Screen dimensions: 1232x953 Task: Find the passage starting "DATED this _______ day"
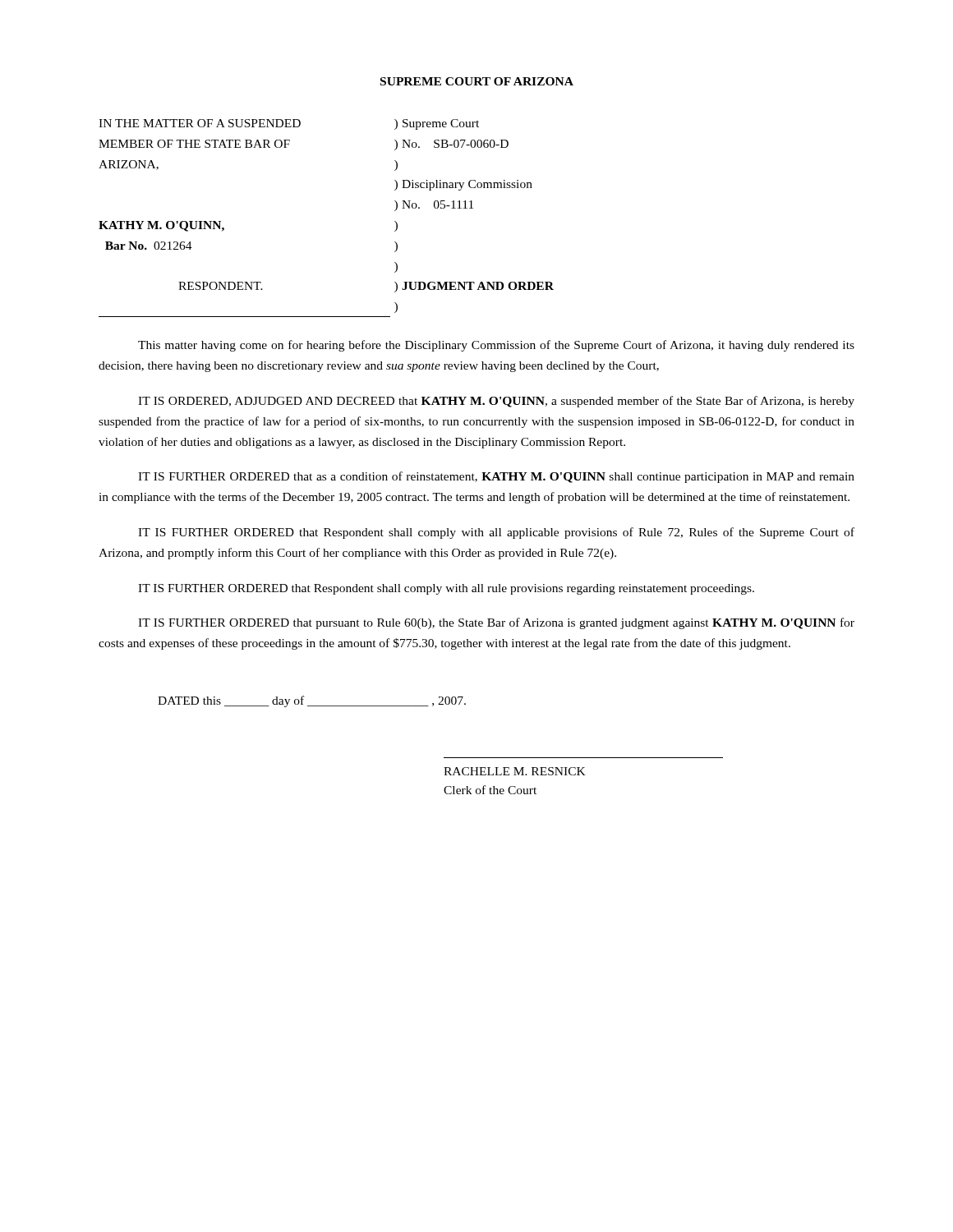tap(312, 700)
